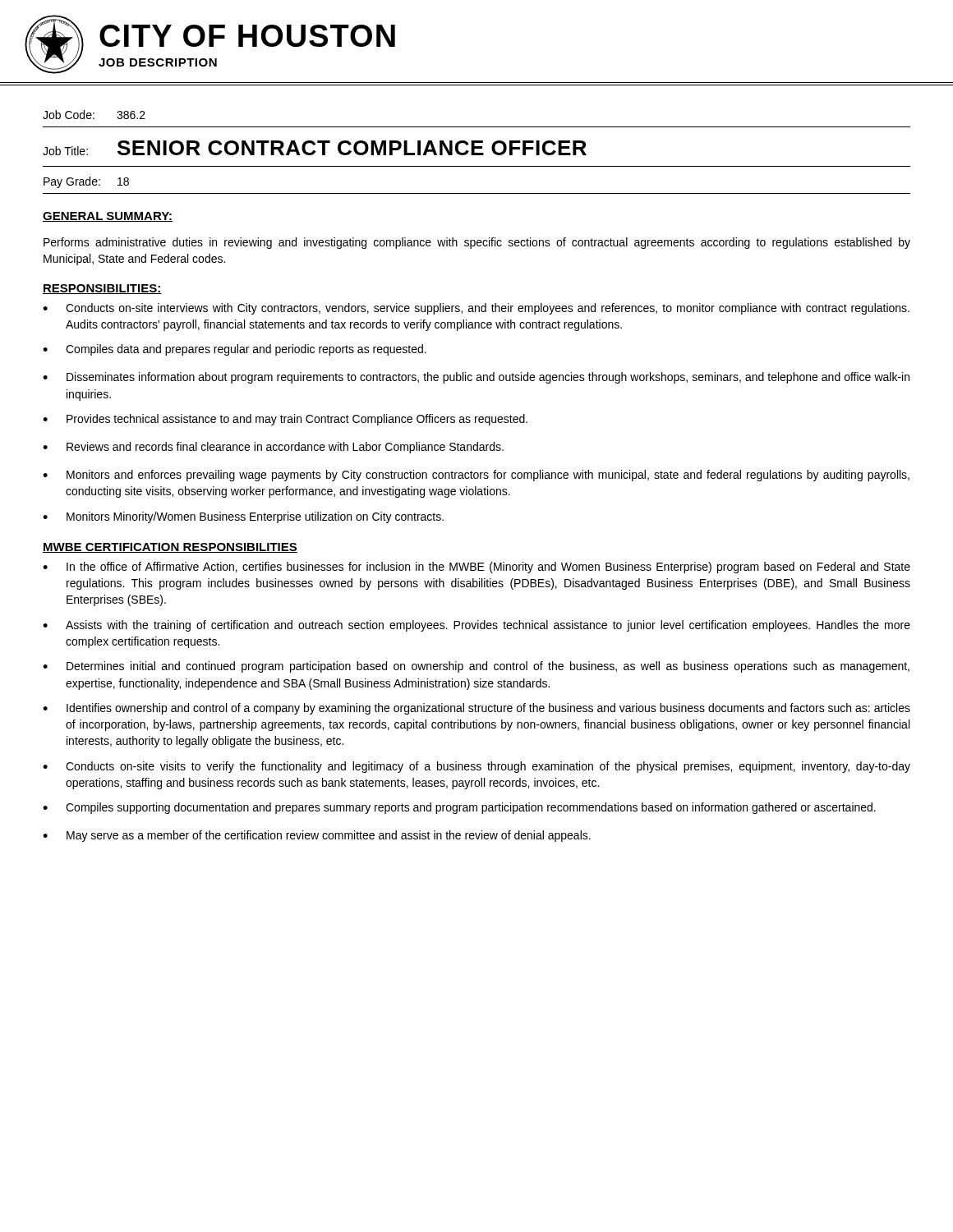Screen dimensions: 1232x953
Task: Point to the text block starting "Pay Grade: 18"
Action: coord(476,182)
